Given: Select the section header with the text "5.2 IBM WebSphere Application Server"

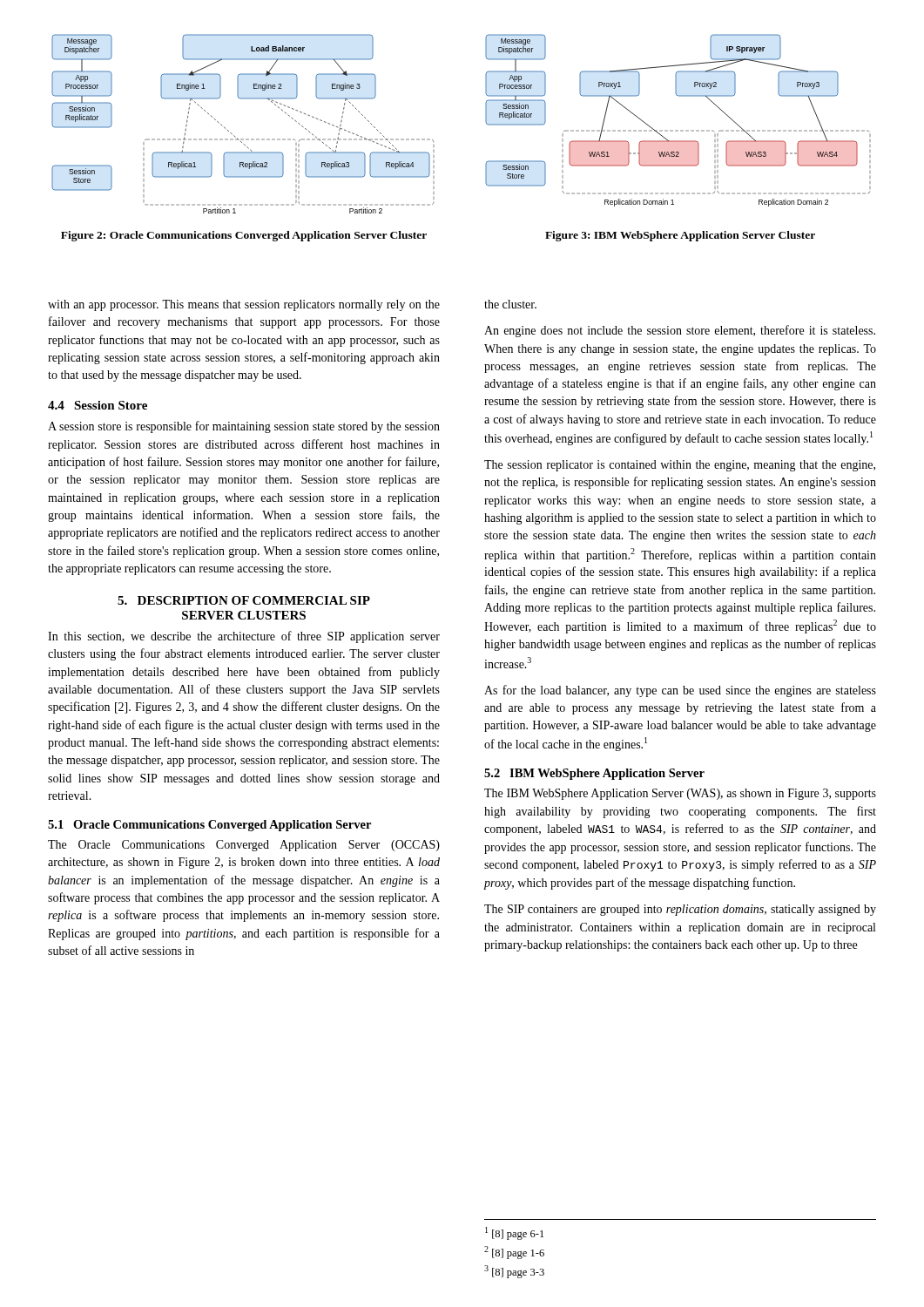Looking at the screenshot, I should 594,773.
